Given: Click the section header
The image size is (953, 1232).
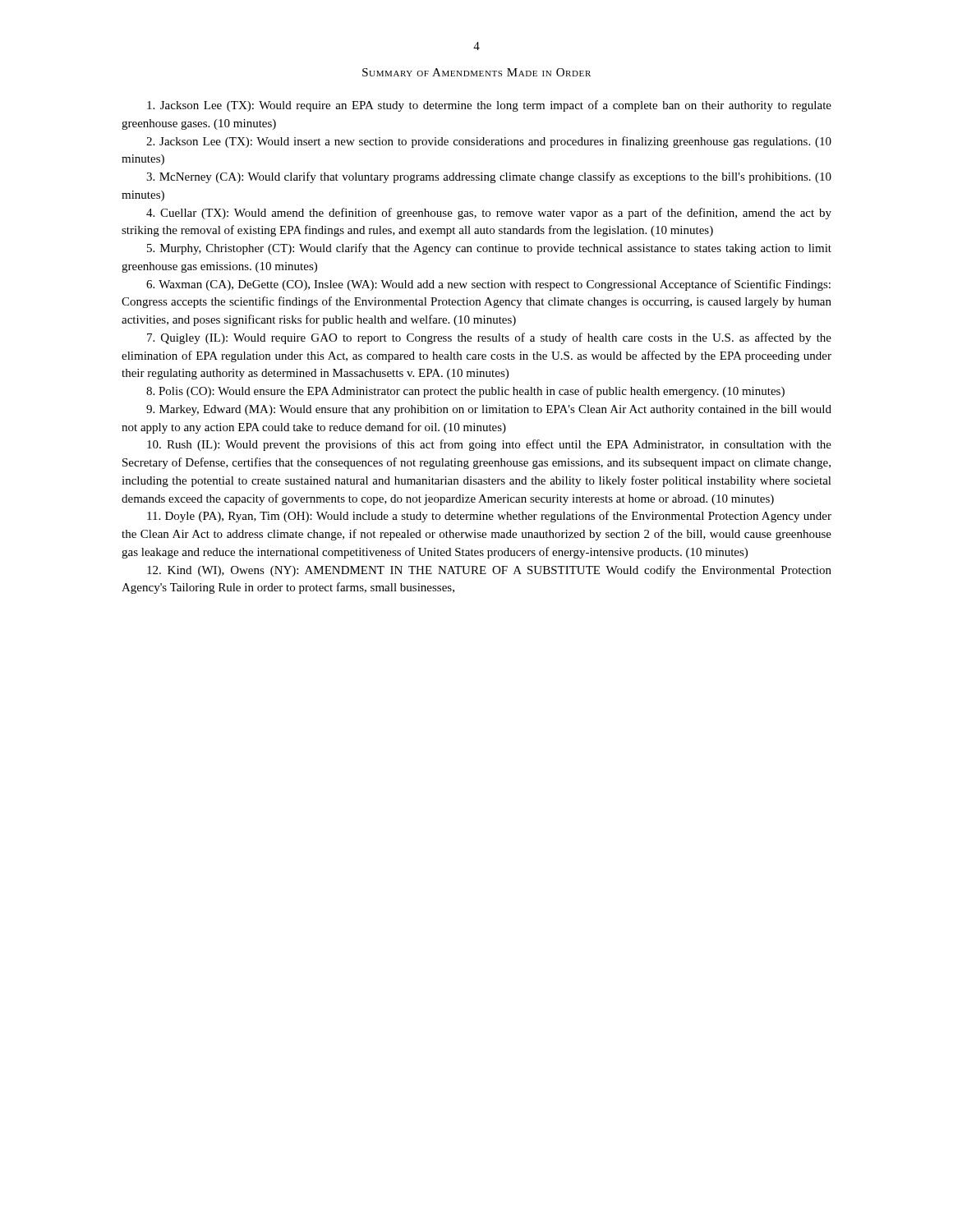Looking at the screenshot, I should (476, 72).
